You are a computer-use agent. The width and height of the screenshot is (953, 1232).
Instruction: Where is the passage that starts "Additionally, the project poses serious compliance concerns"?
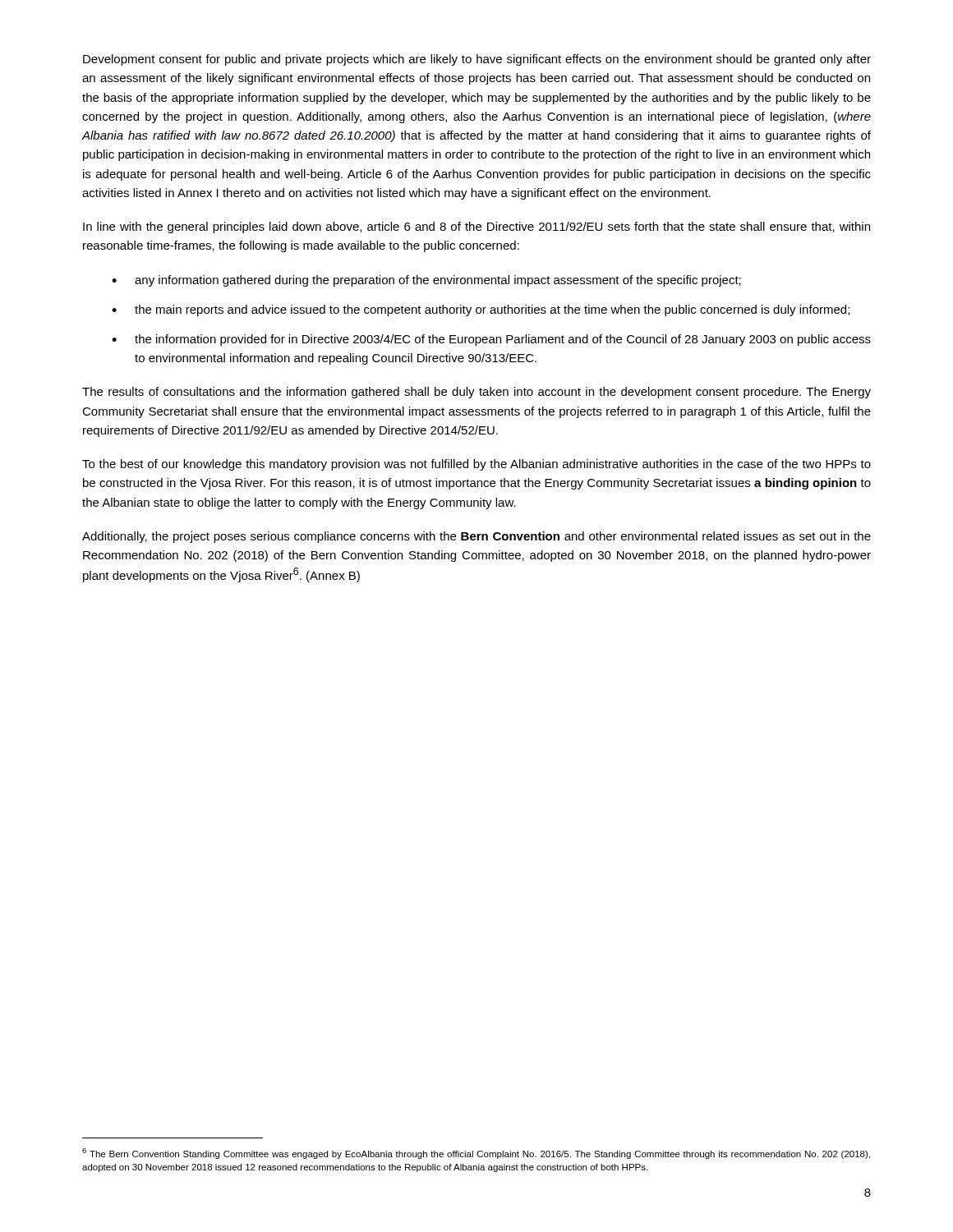click(x=476, y=556)
